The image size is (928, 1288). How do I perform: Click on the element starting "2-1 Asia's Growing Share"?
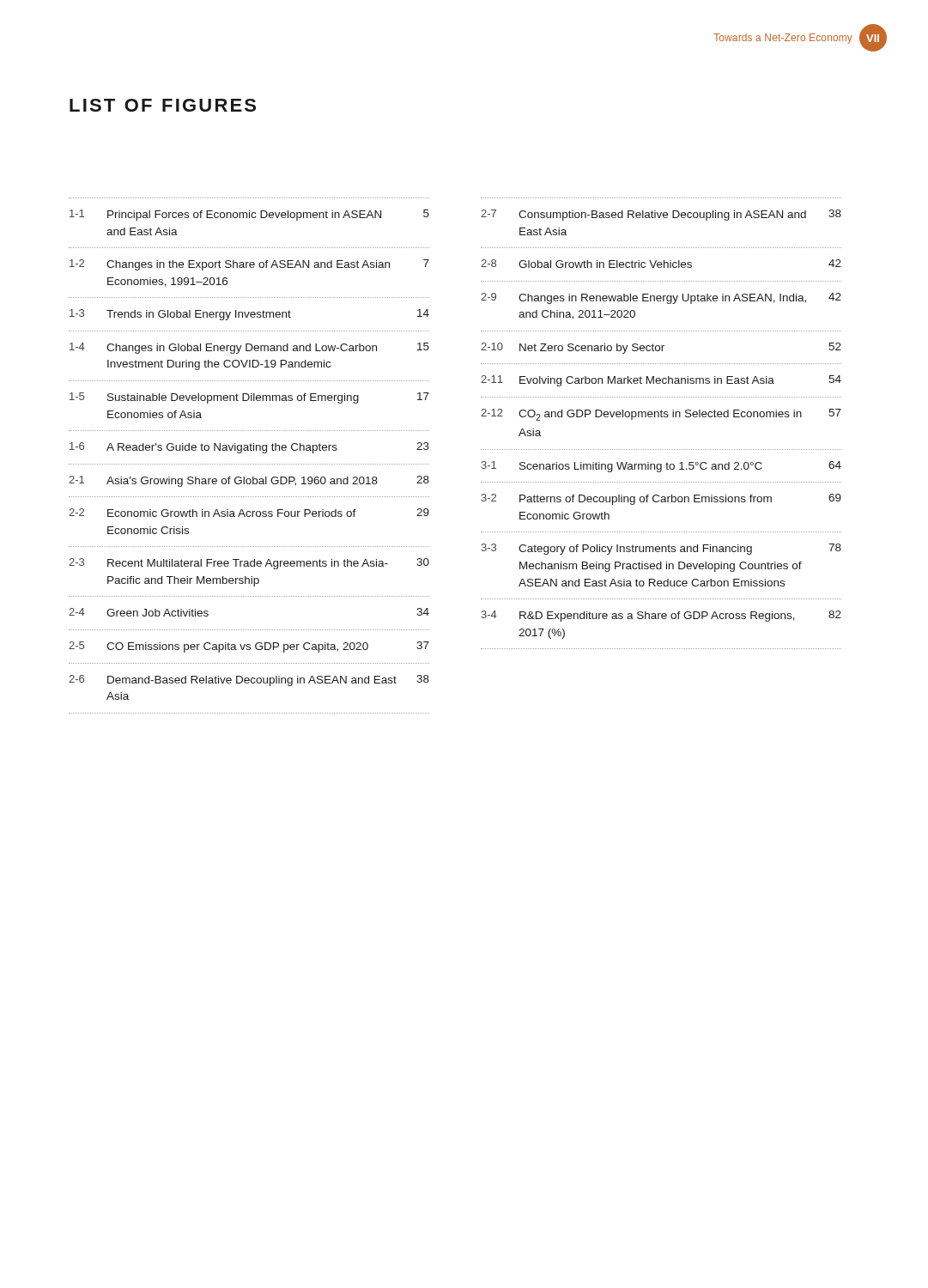pos(249,480)
